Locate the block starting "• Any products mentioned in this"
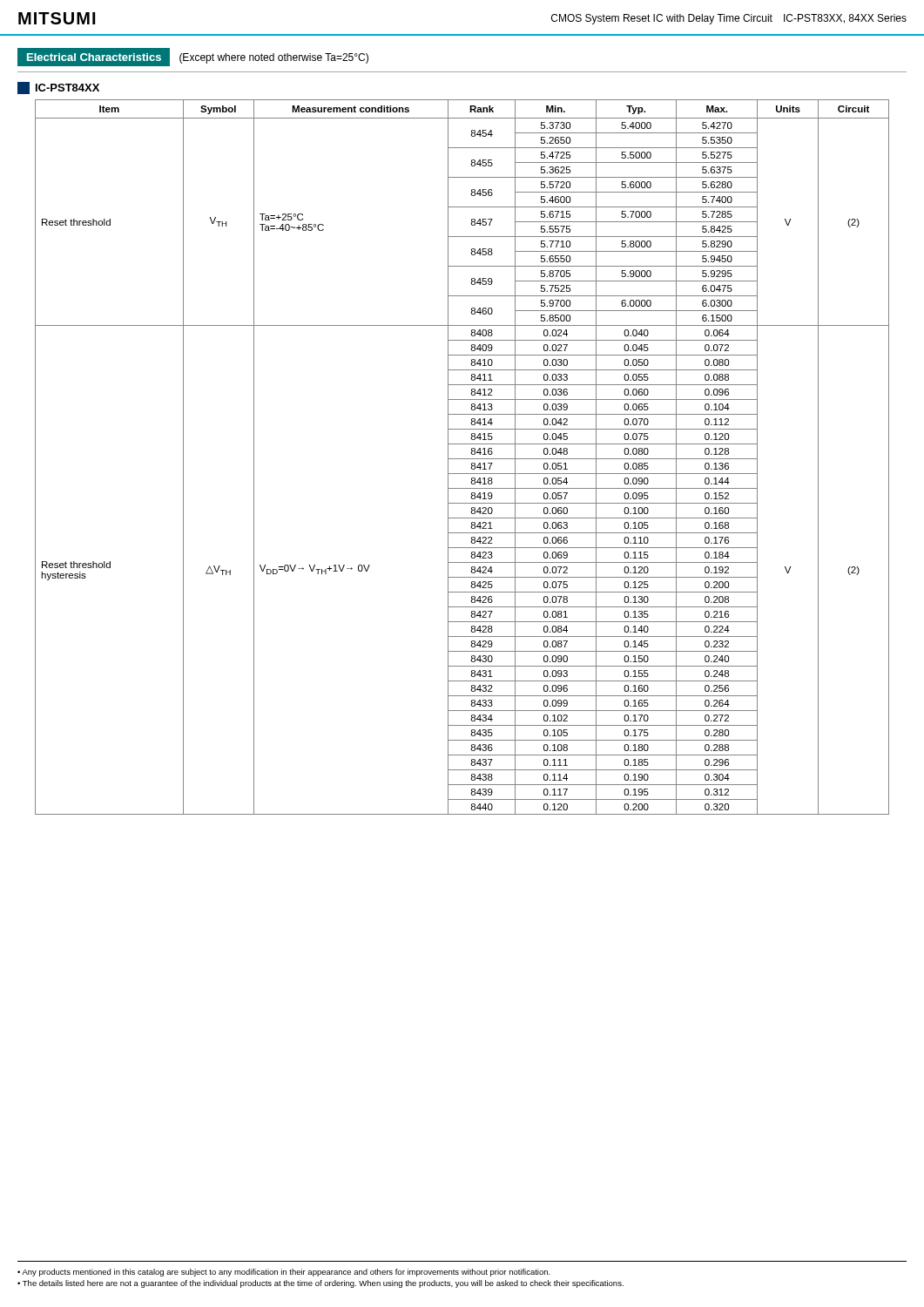This screenshot has width=924, height=1307. (x=462, y=1277)
